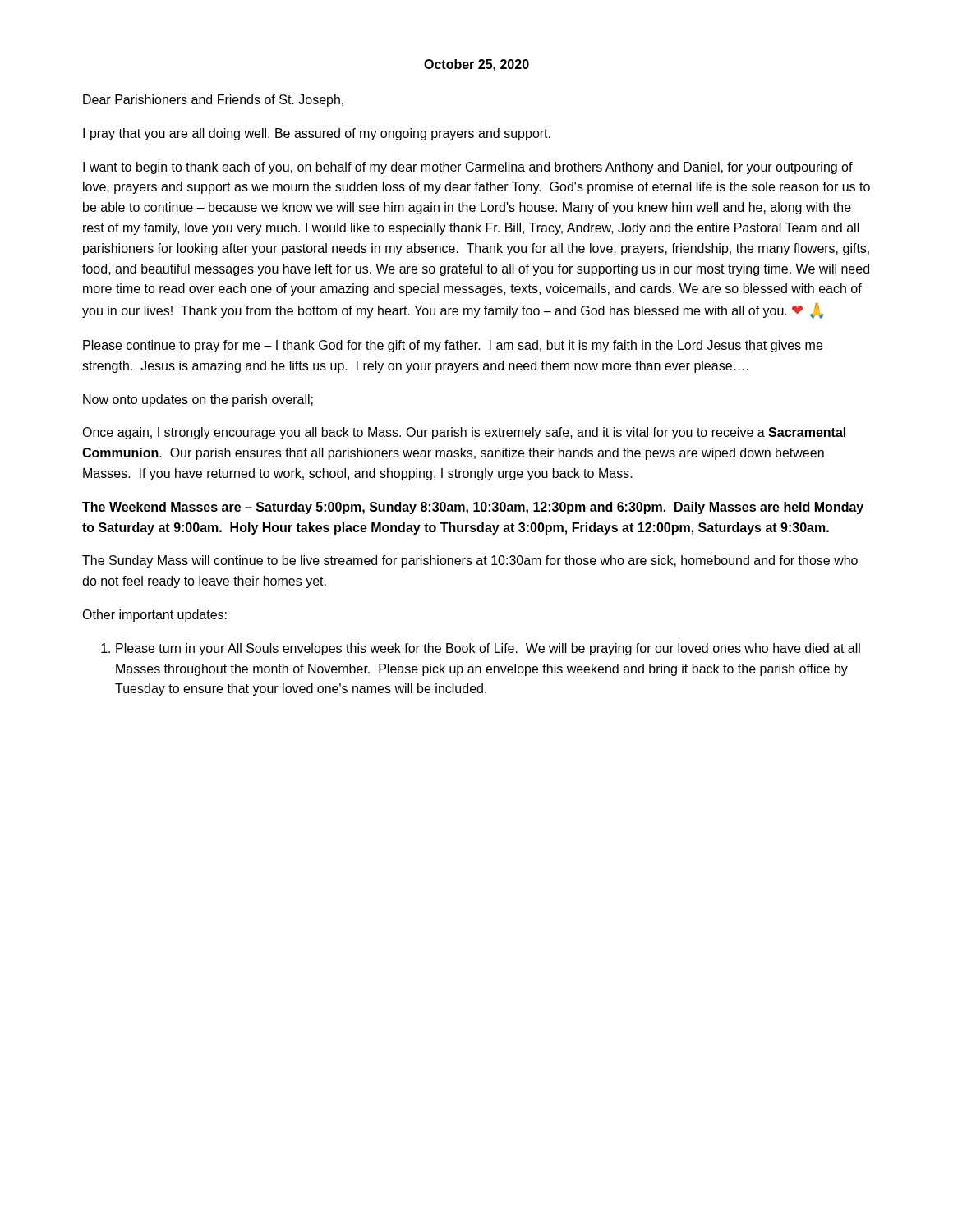Navigate to the region starting "I want to"
The height and width of the screenshot is (1232, 953).
[476, 241]
